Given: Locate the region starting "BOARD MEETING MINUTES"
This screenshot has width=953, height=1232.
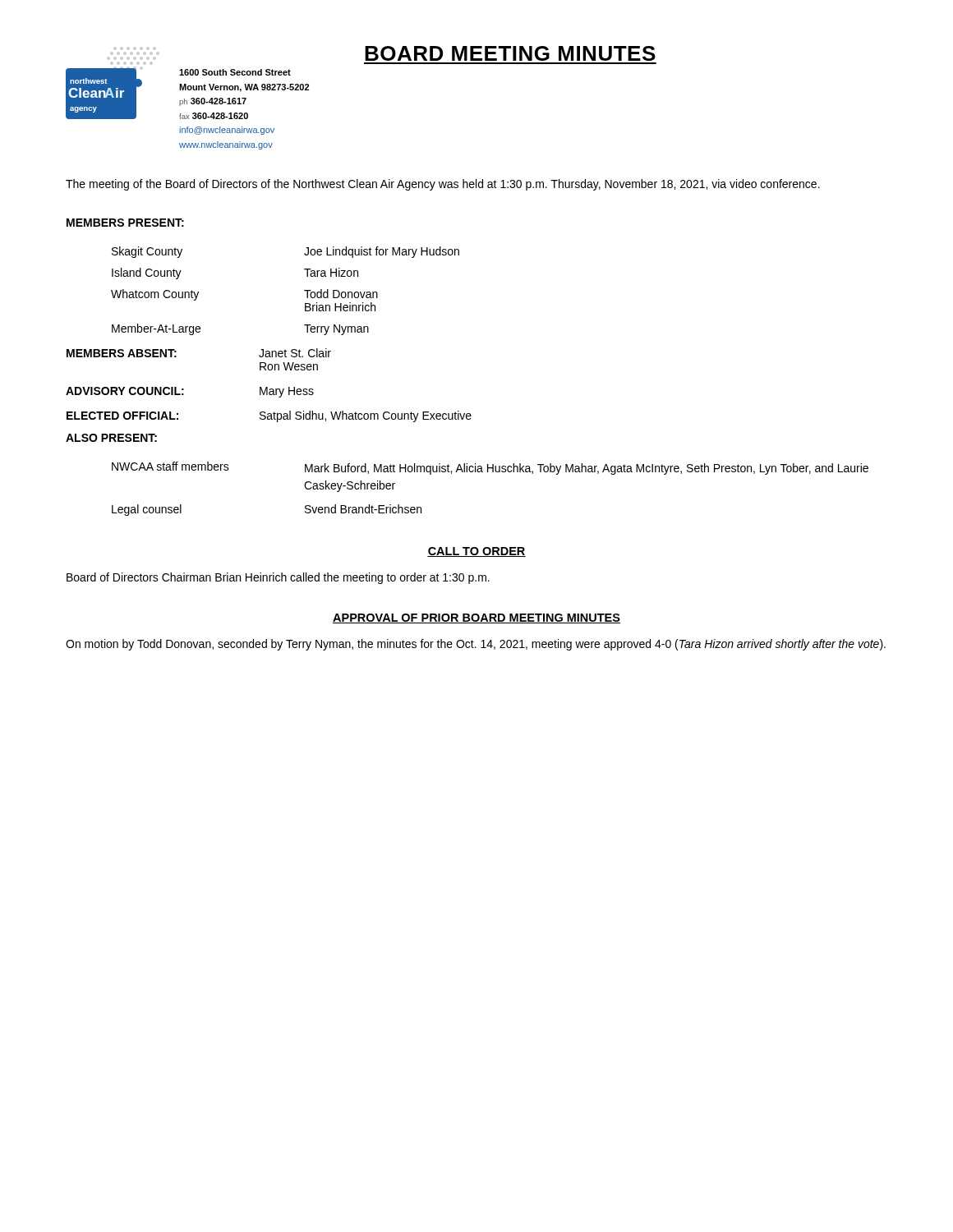Looking at the screenshot, I should (510, 53).
